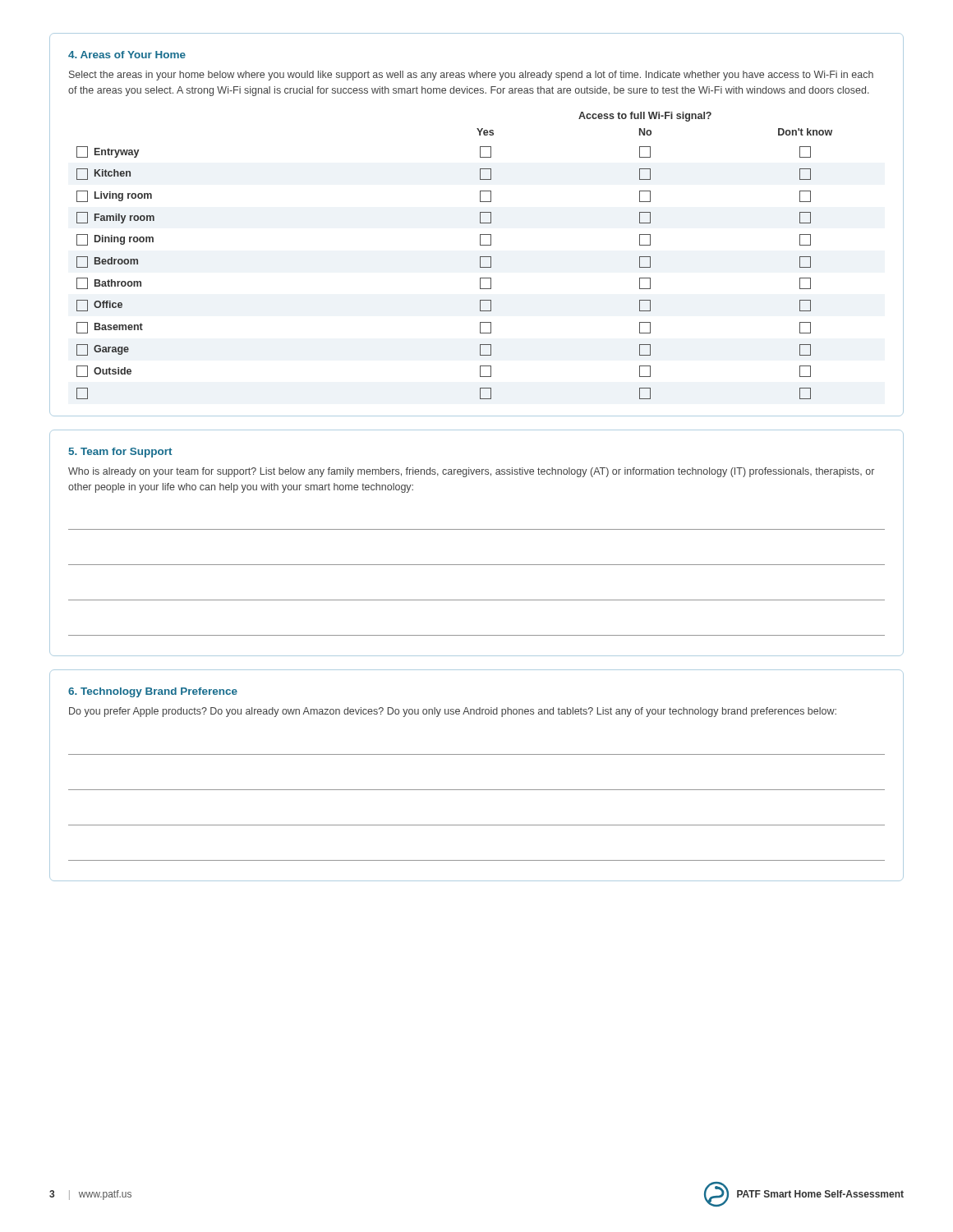Point to the block beginning "Select the areas in your"
This screenshot has width=953, height=1232.
point(471,82)
